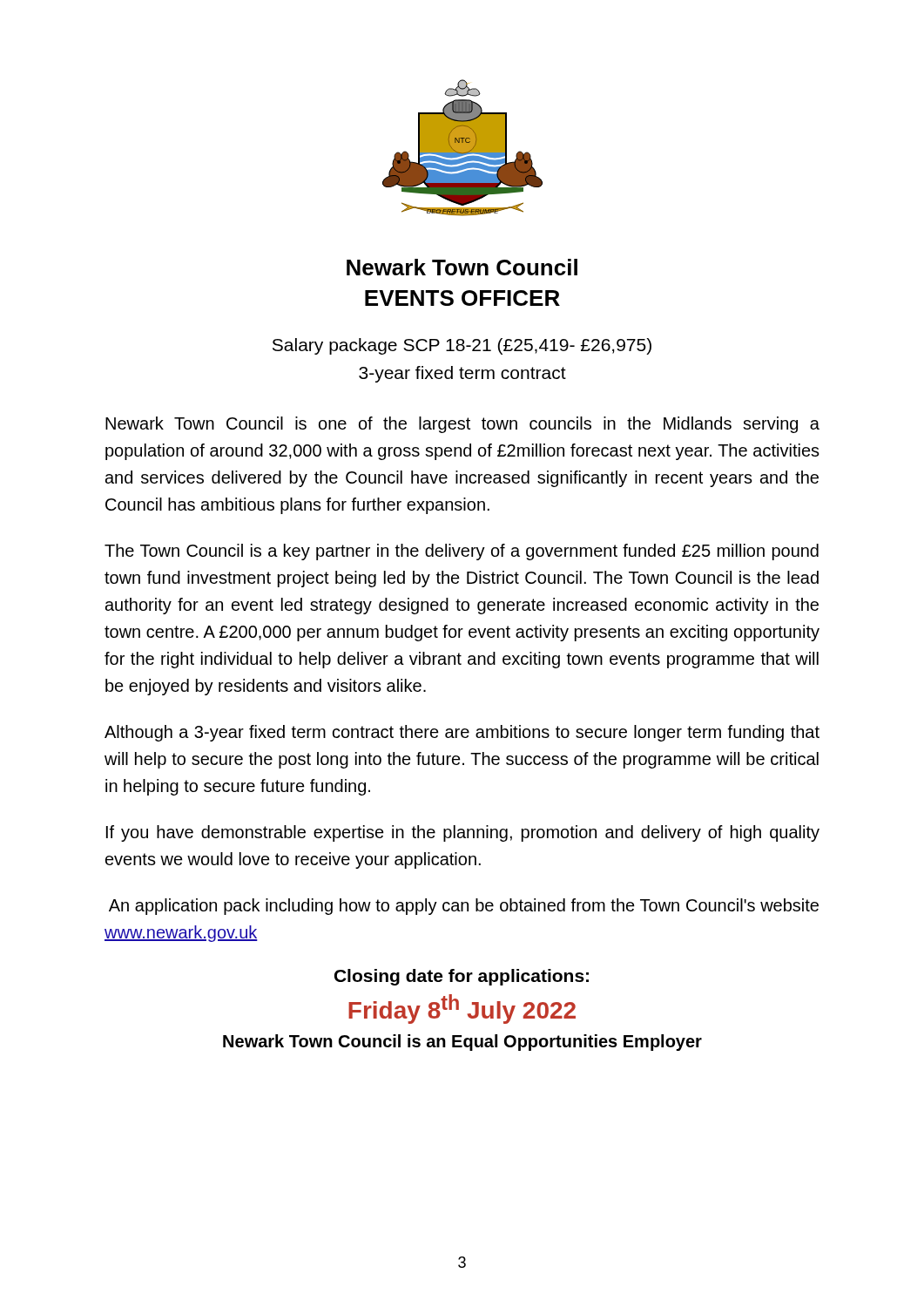Locate the text block that reads "Newark Town Council is one of"
924x1307 pixels.
pyautogui.click(x=462, y=464)
